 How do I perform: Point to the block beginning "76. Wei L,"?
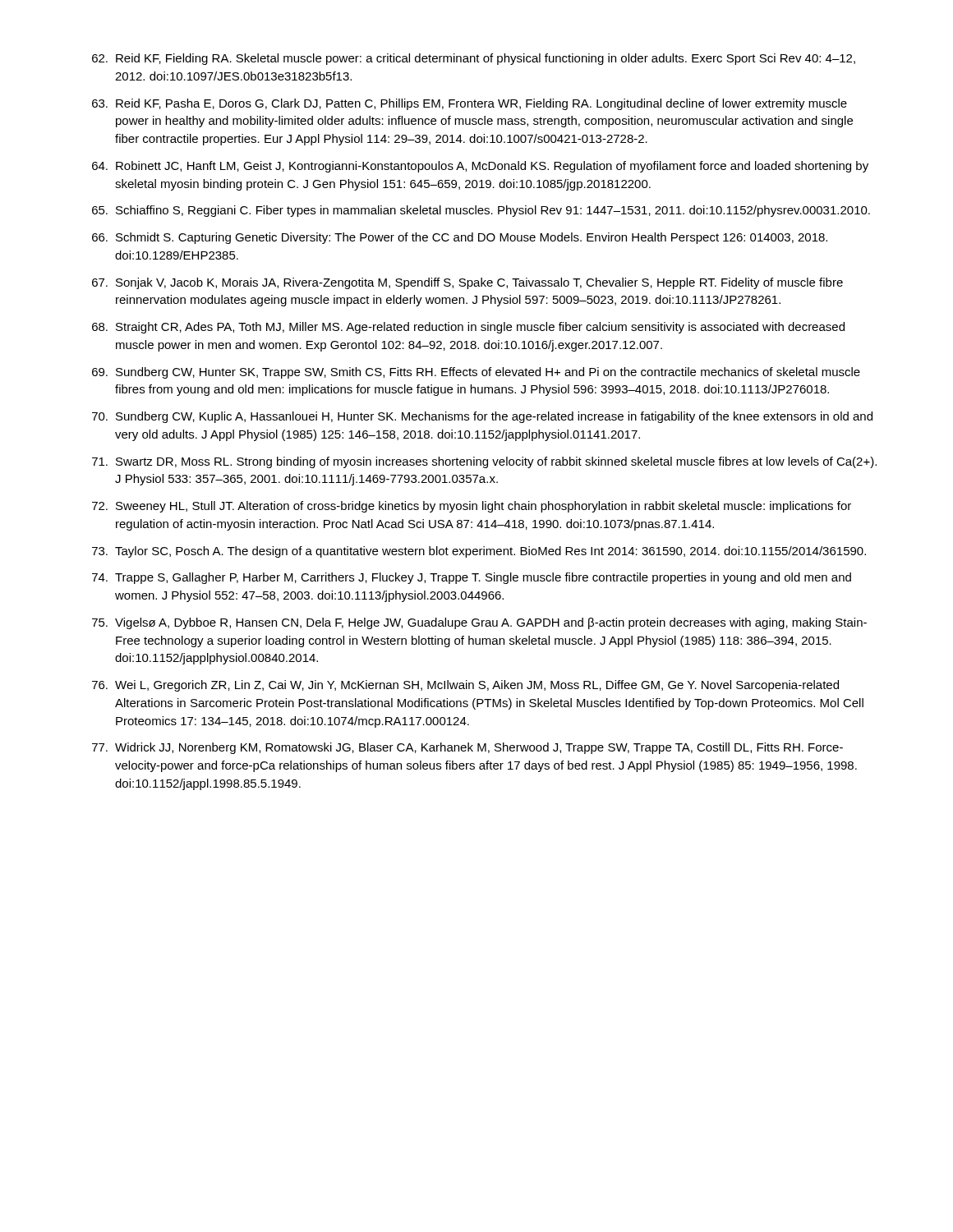(x=476, y=703)
